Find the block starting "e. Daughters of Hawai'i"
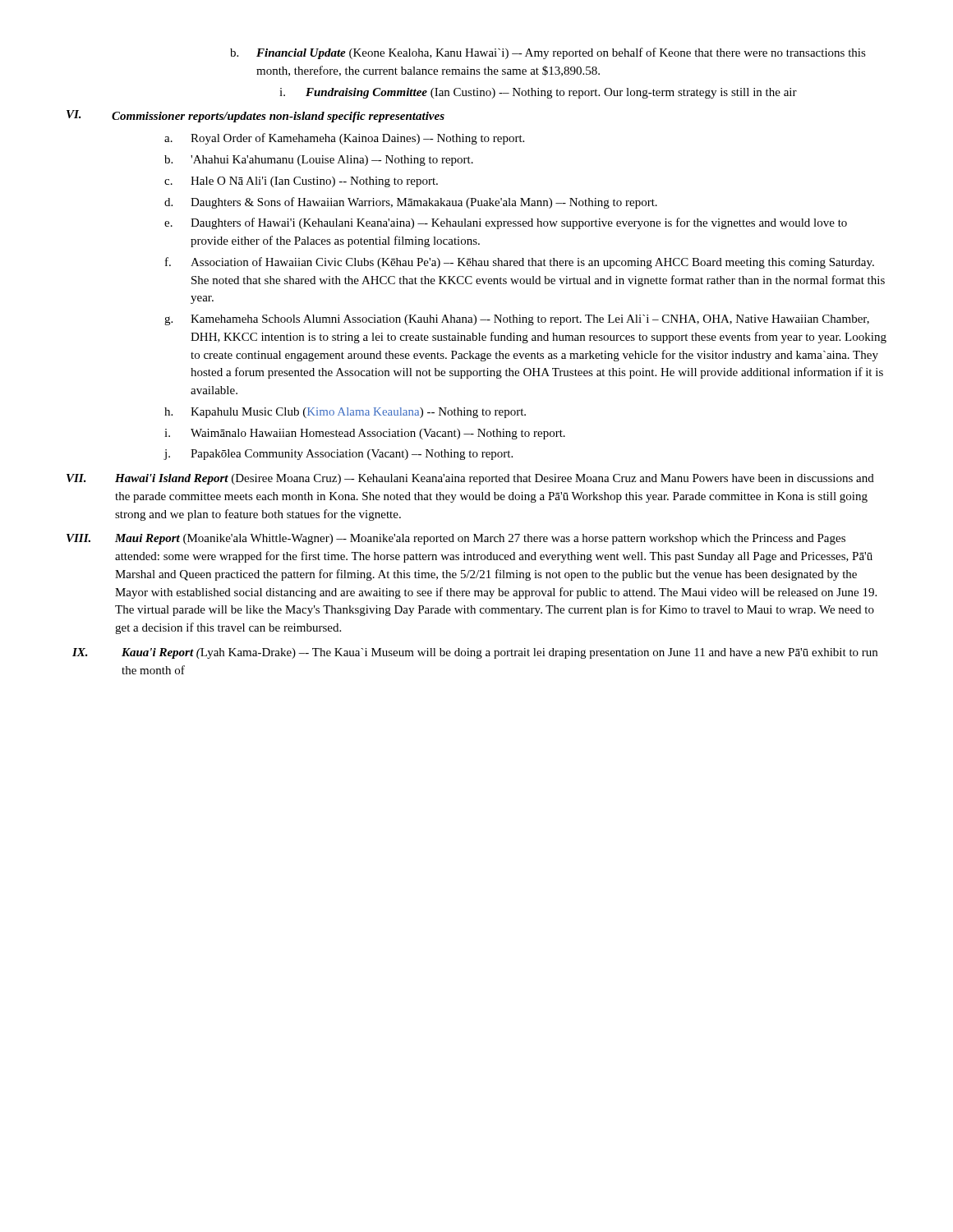953x1232 pixels. [x=526, y=232]
